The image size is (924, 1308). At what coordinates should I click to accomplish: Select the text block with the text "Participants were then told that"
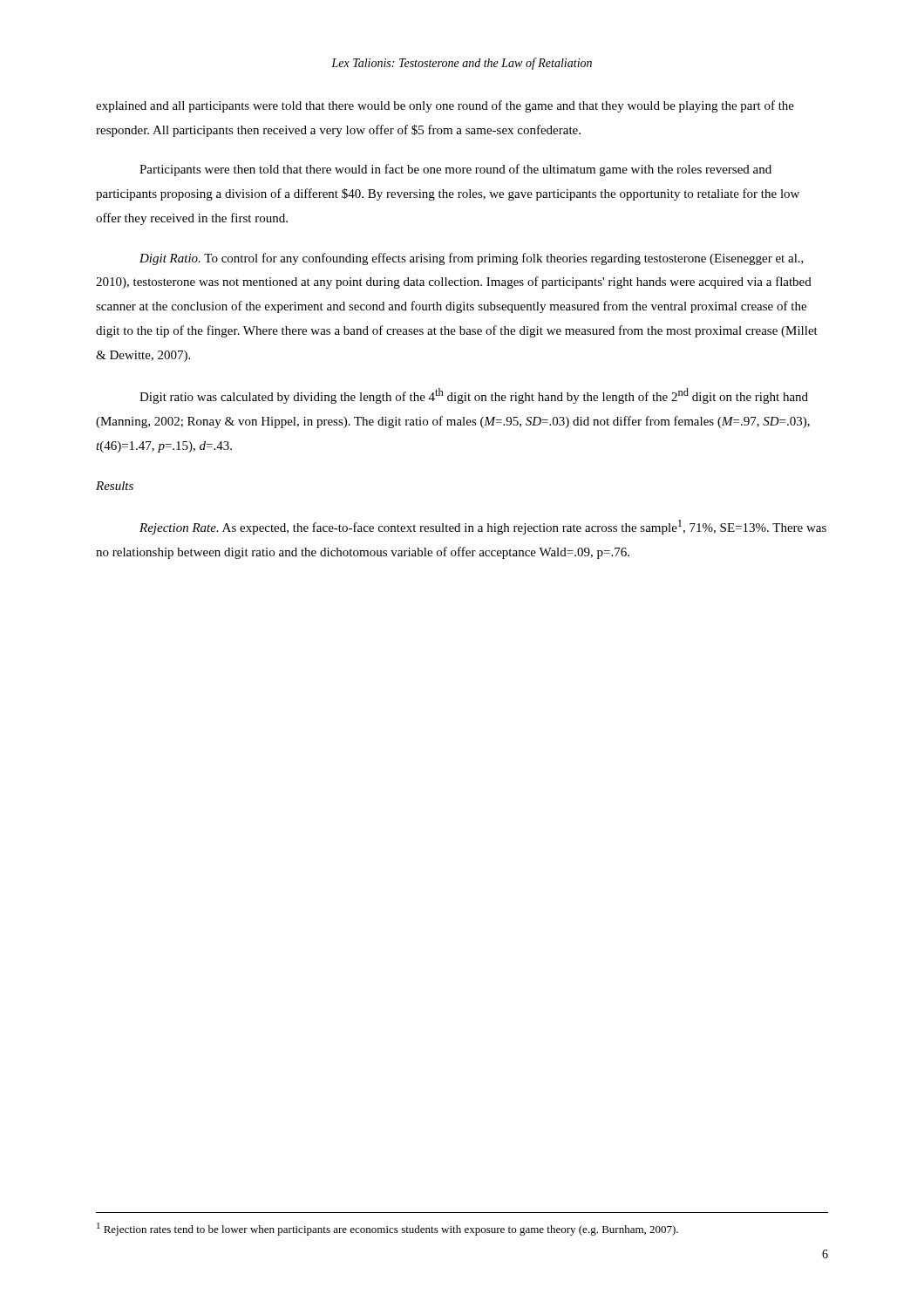point(448,194)
